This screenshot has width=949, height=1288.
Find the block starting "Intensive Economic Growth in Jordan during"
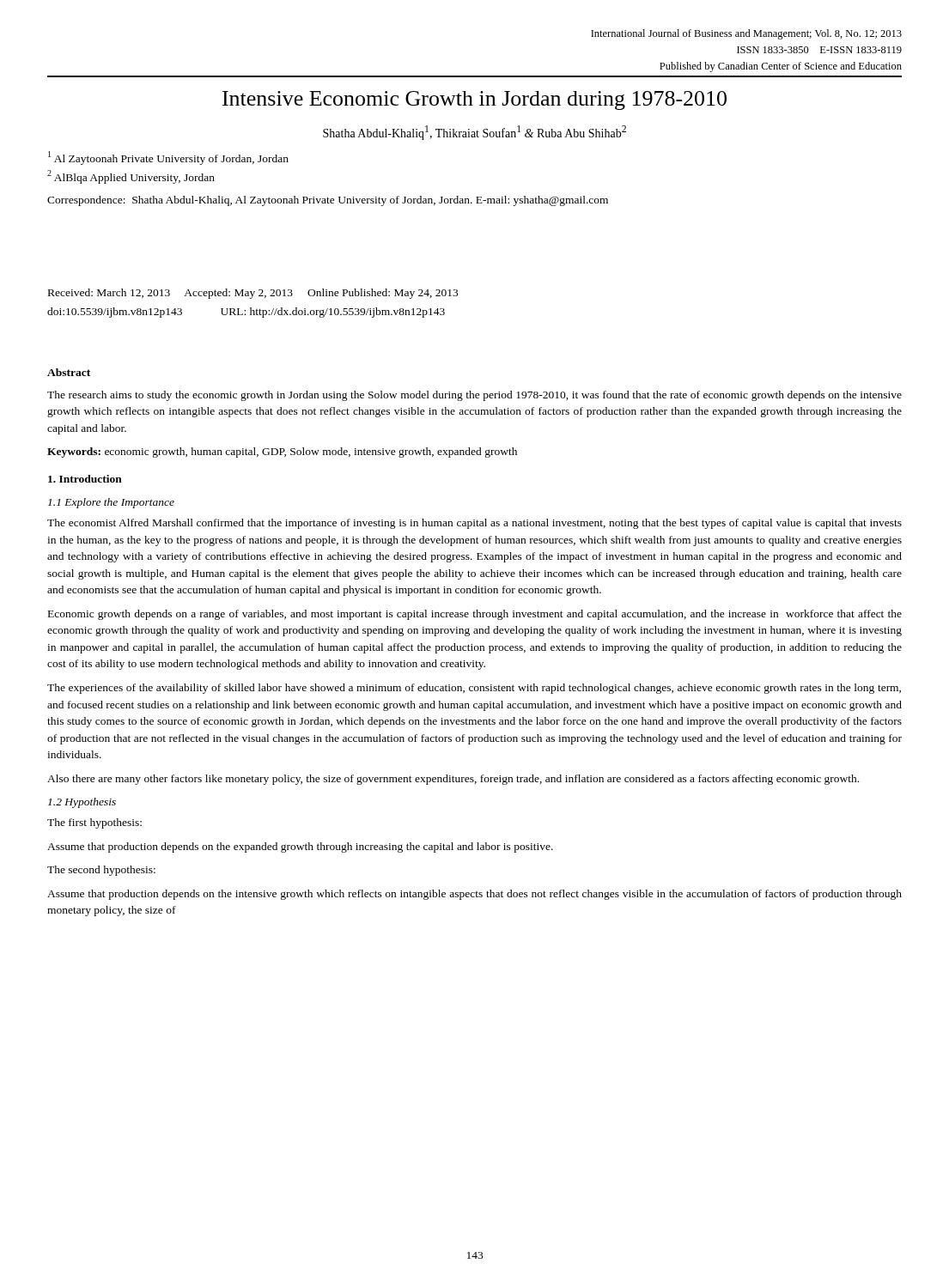[474, 98]
